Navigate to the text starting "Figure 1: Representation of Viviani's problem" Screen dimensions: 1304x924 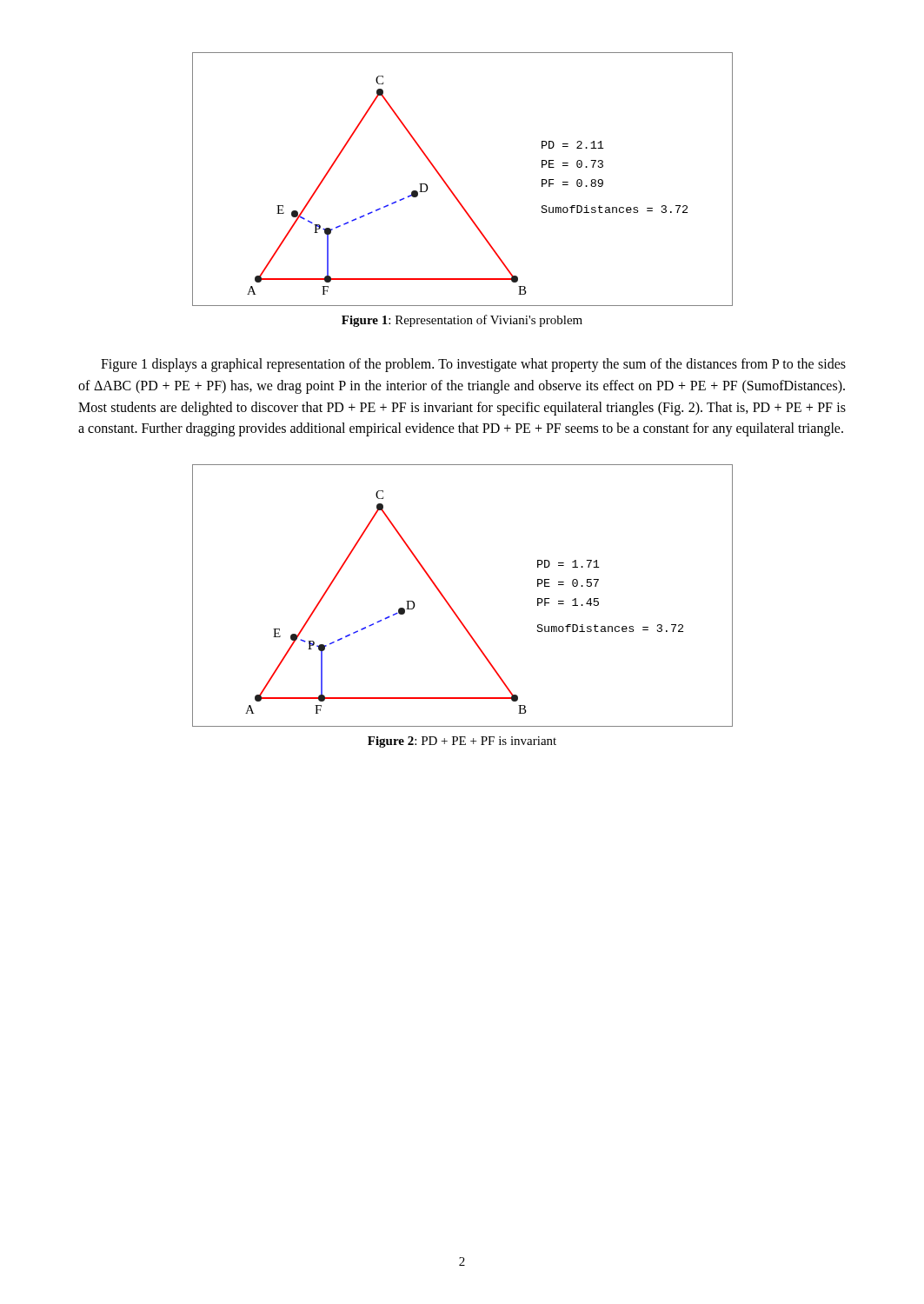point(462,320)
